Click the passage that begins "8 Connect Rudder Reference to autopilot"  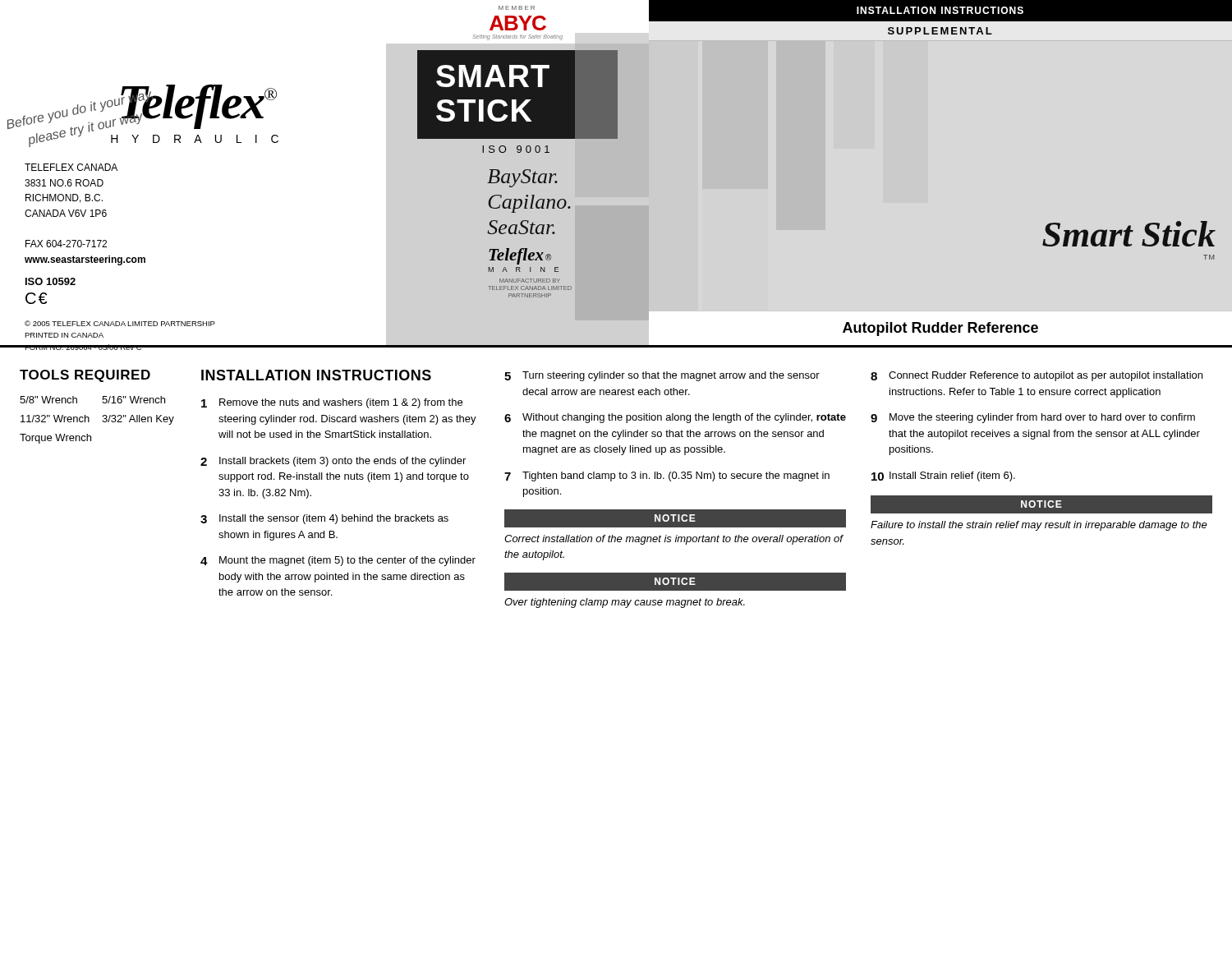[1041, 383]
